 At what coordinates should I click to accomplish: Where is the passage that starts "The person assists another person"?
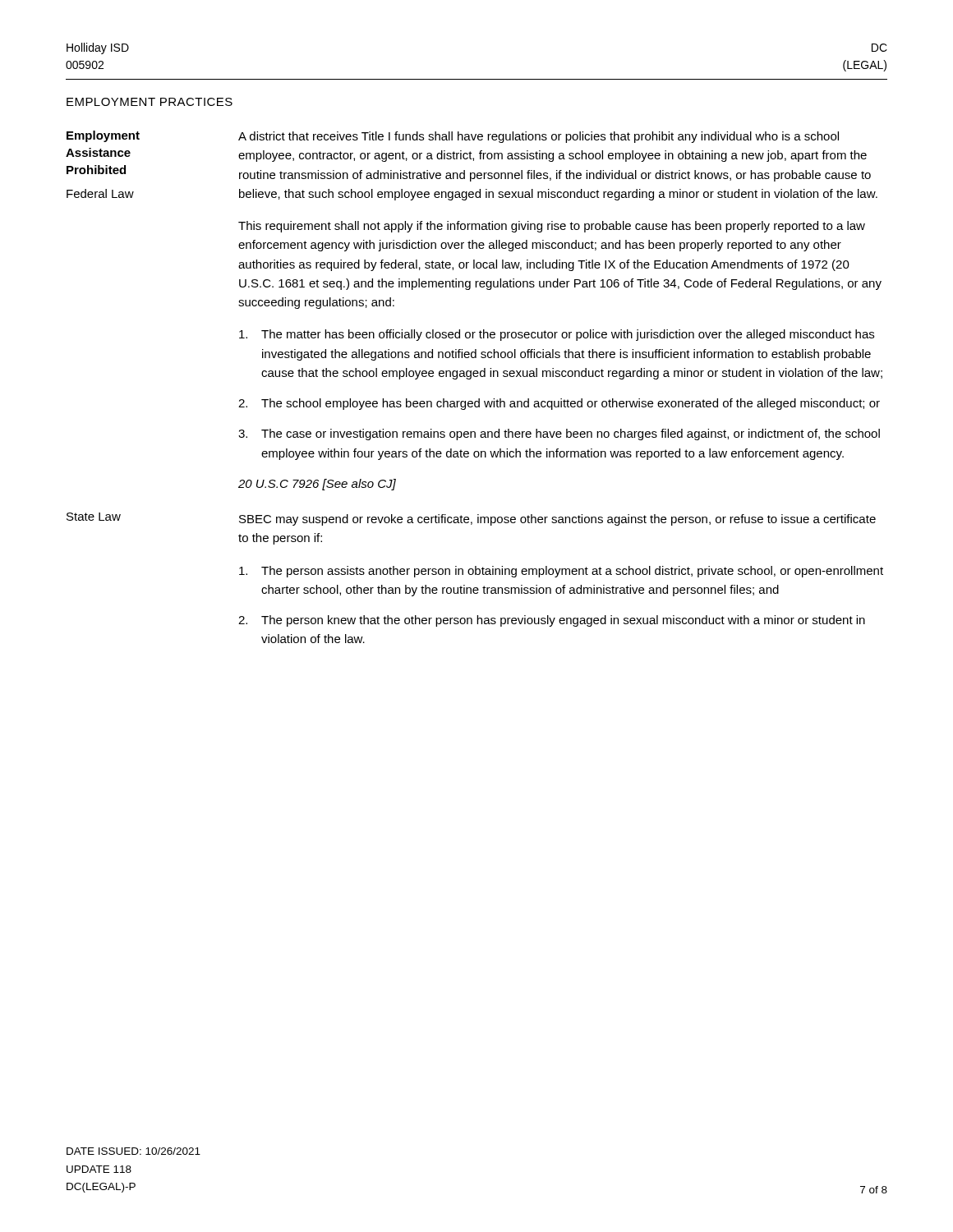[x=563, y=580]
